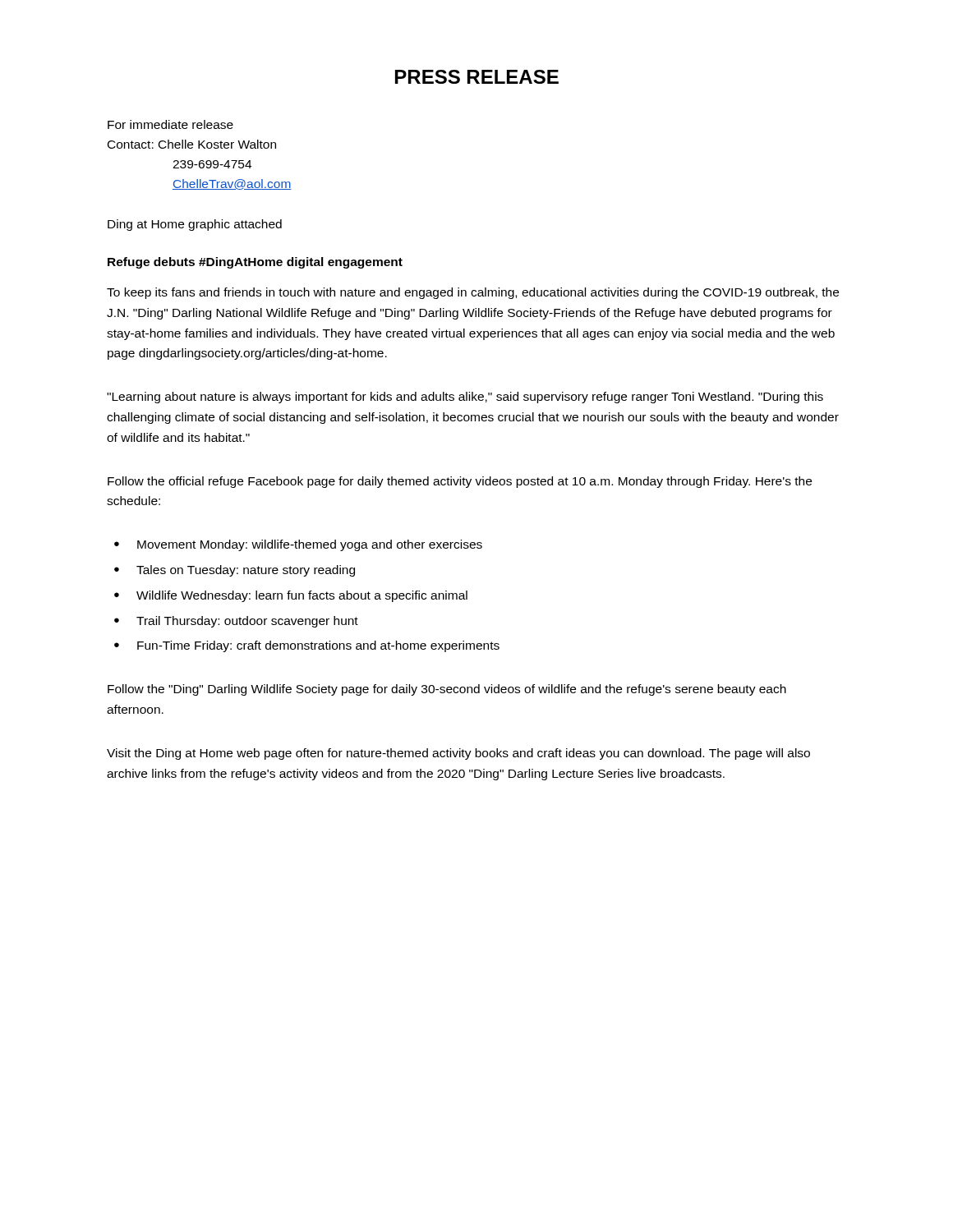Point to the block beginning "Follow the "Ding" Darling Wildlife"
Viewport: 953px width, 1232px height.
[x=447, y=699]
